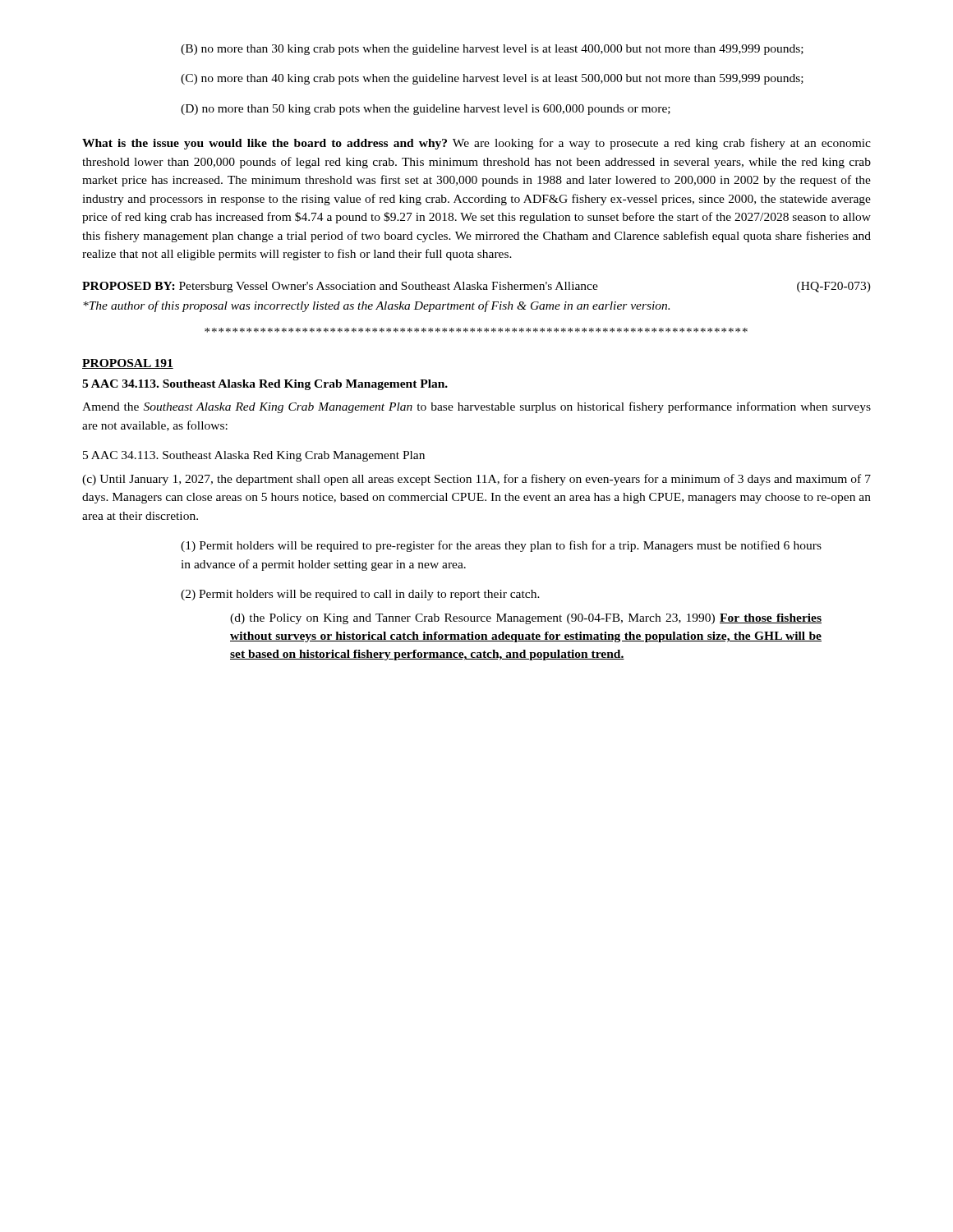Click the passage that begins "(D) no more than 50 king crab"
This screenshot has height=1232, width=953.
pyautogui.click(x=501, y=109)
